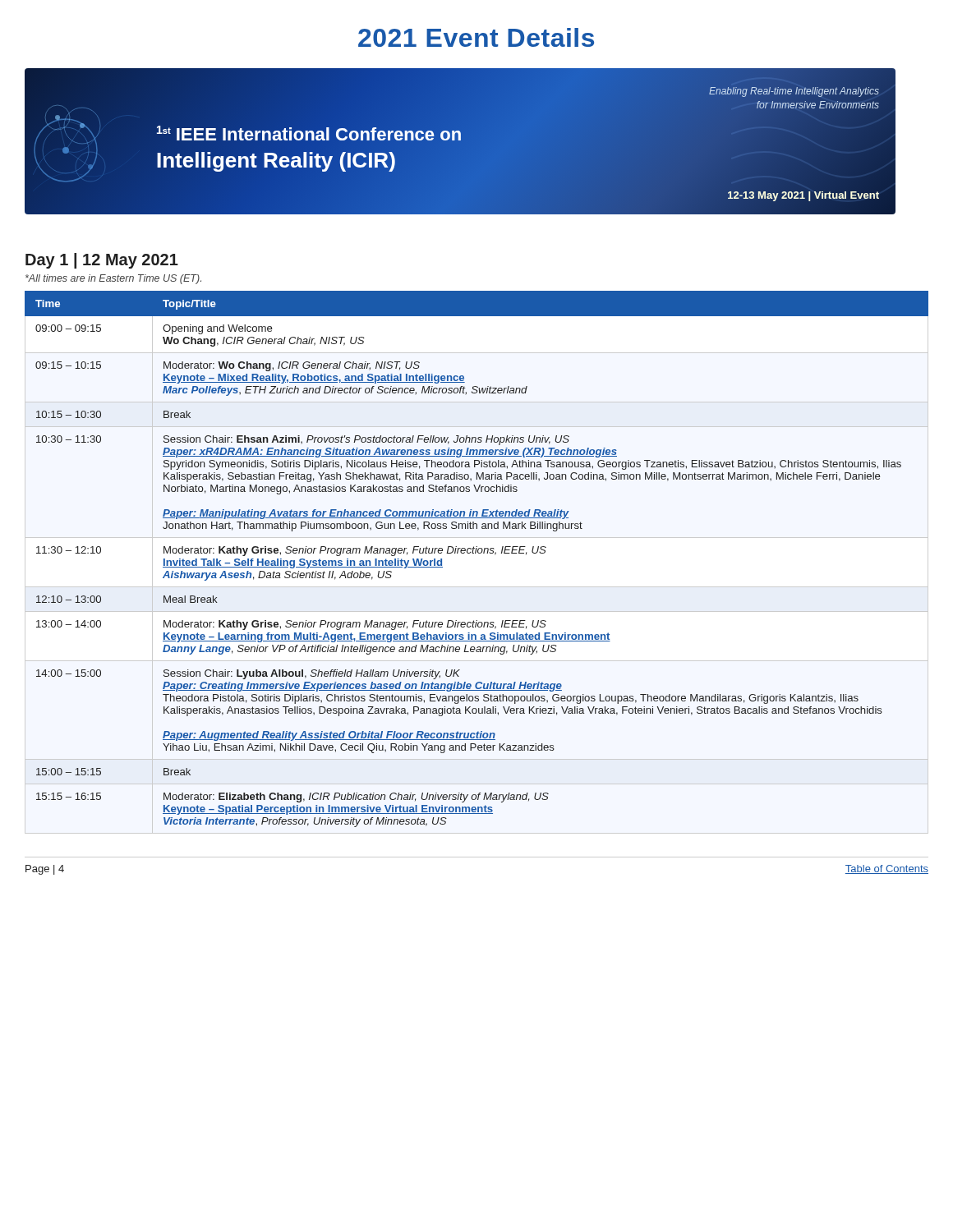Locate the text with the text "All times are in Eastern Time US (ET)."
This screenshot has width=953, height=1232.
[114, 278]
